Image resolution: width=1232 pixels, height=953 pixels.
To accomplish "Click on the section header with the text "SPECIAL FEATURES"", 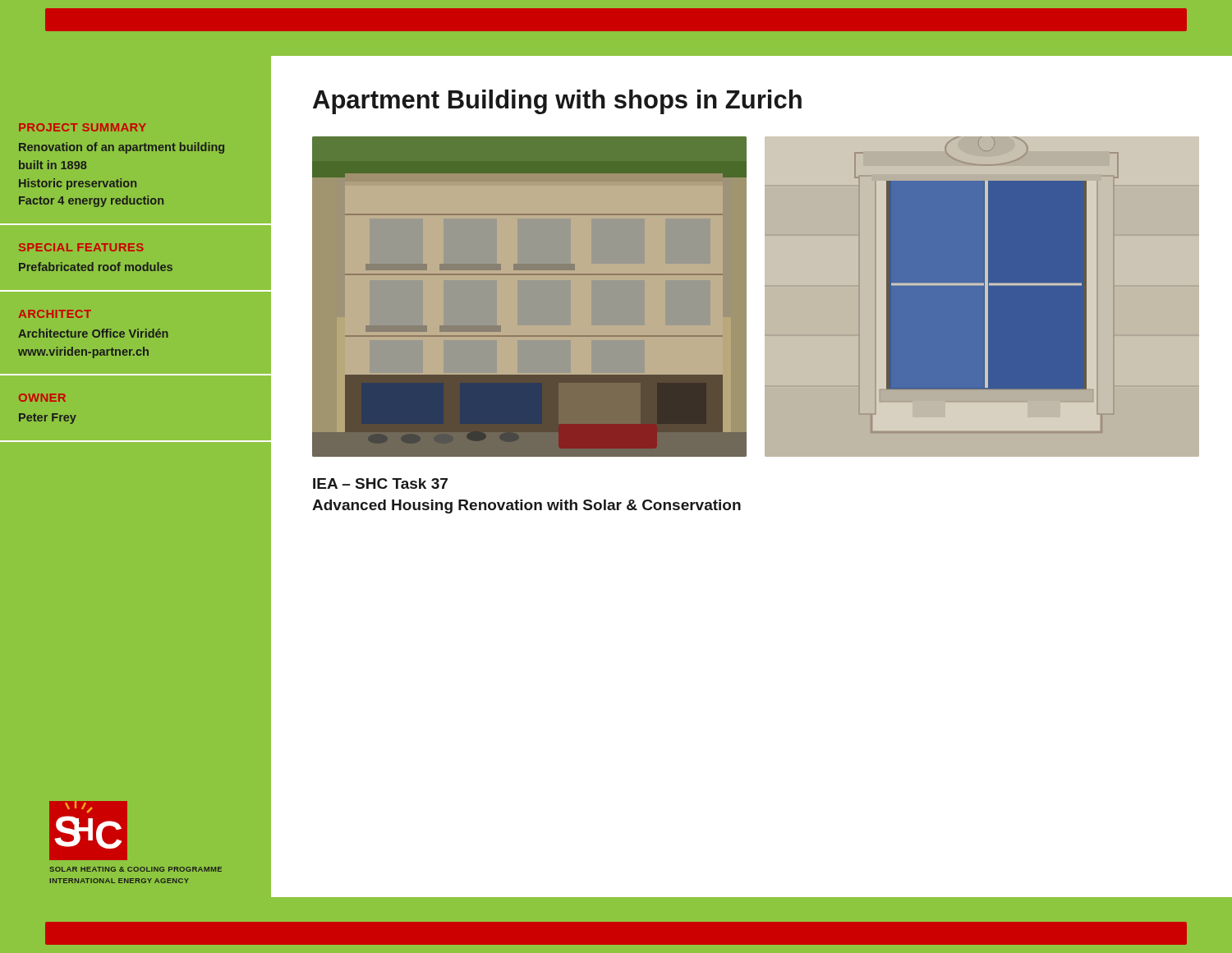I will 81,247.
